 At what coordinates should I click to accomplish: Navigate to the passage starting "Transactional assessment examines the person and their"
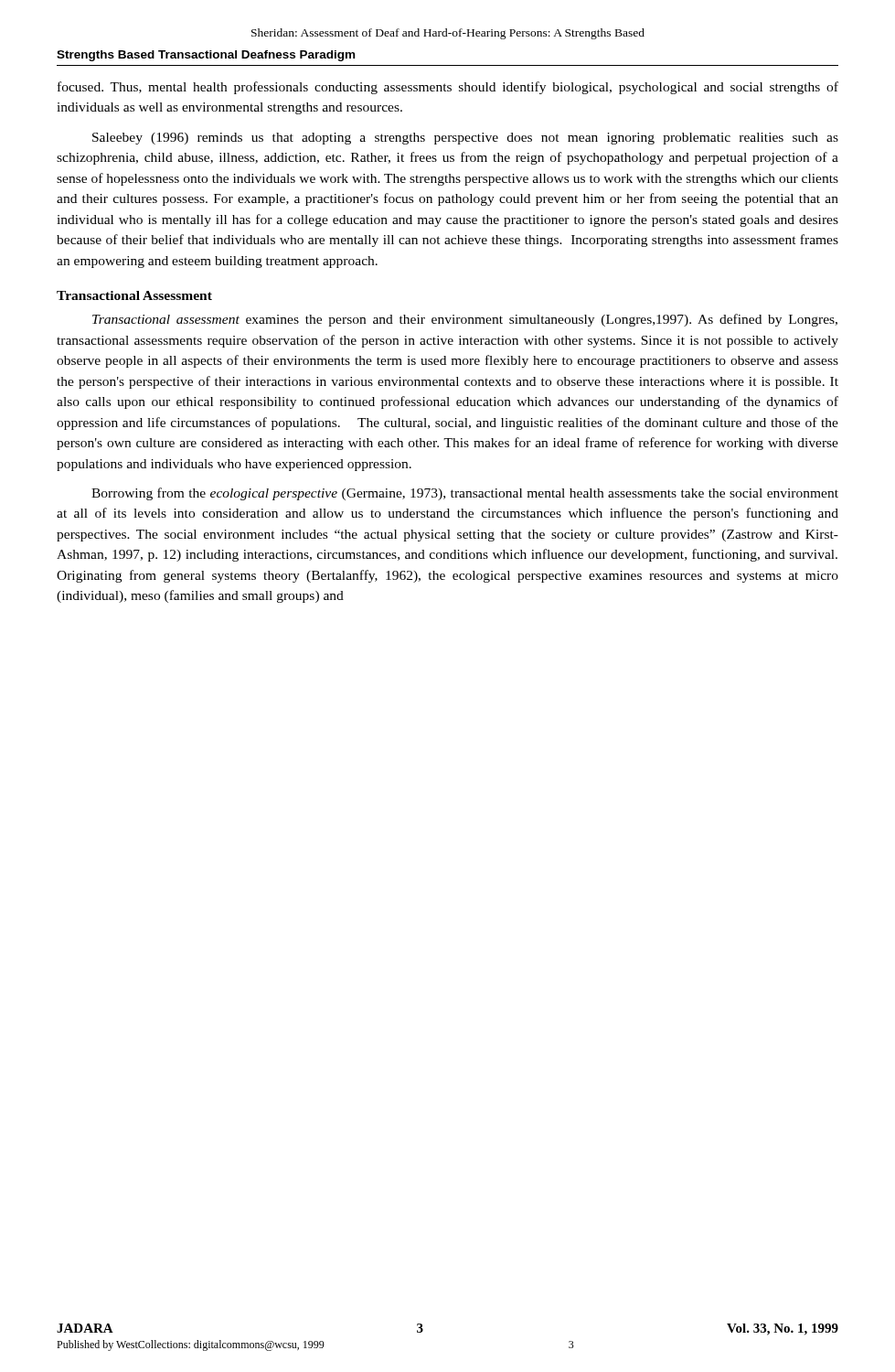(448, 391)
